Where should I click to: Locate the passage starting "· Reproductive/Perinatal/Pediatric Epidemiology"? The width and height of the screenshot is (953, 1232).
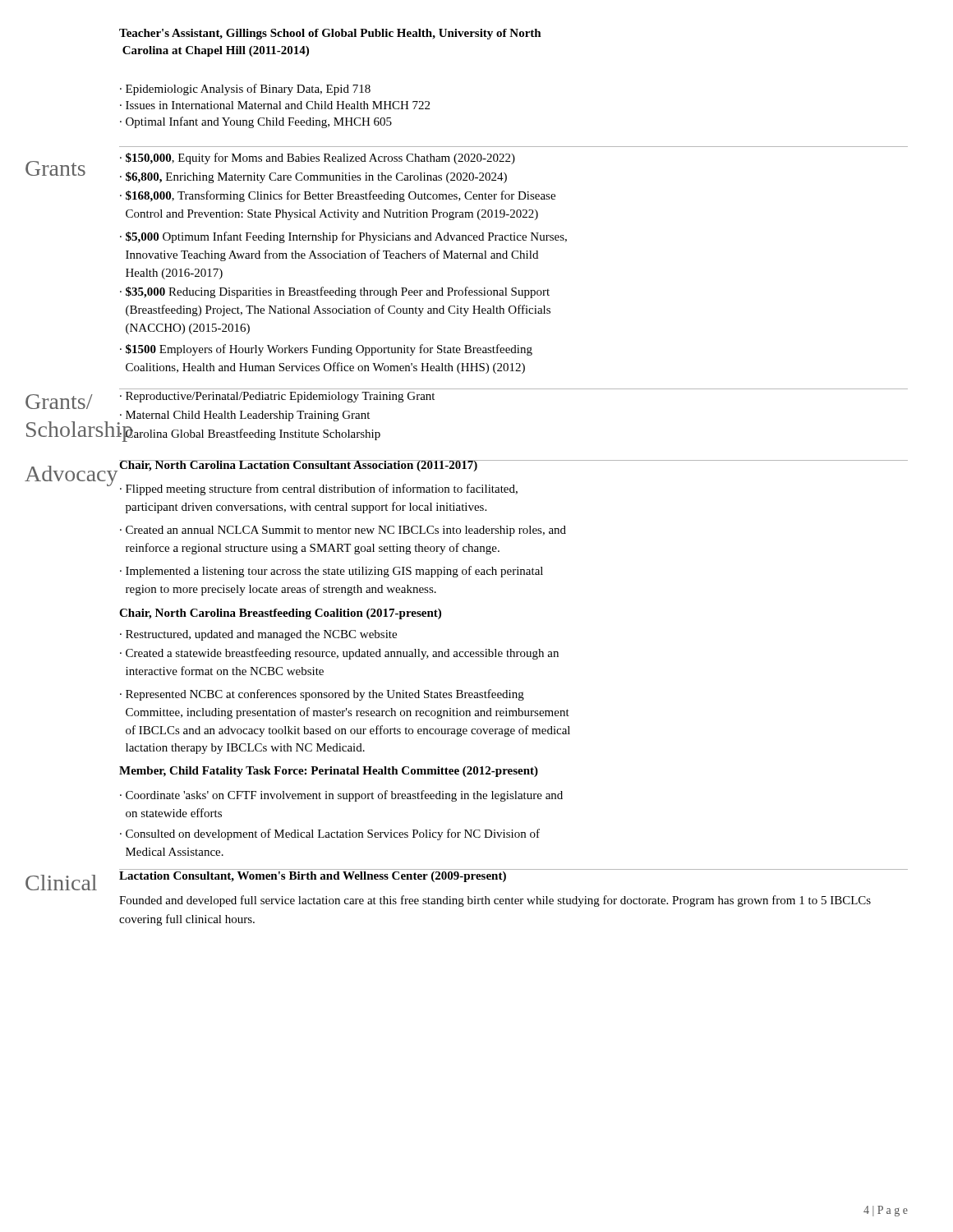point(277,396)
